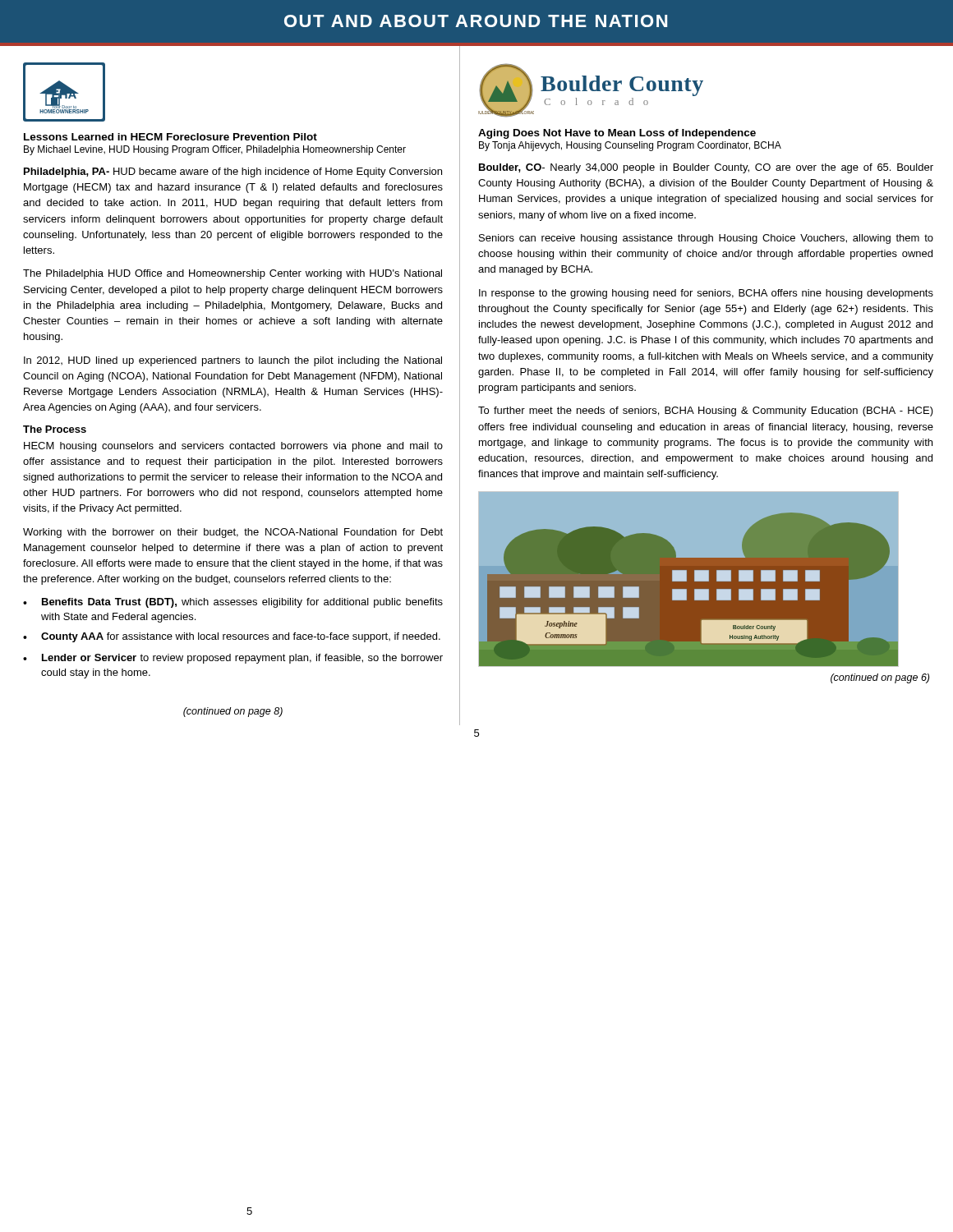This screenshot has width=953, height=1232.
Task: Locate the element starting "By Tonja Ahijevych, Housing Counseling"
Action: [x=630, y=145]
